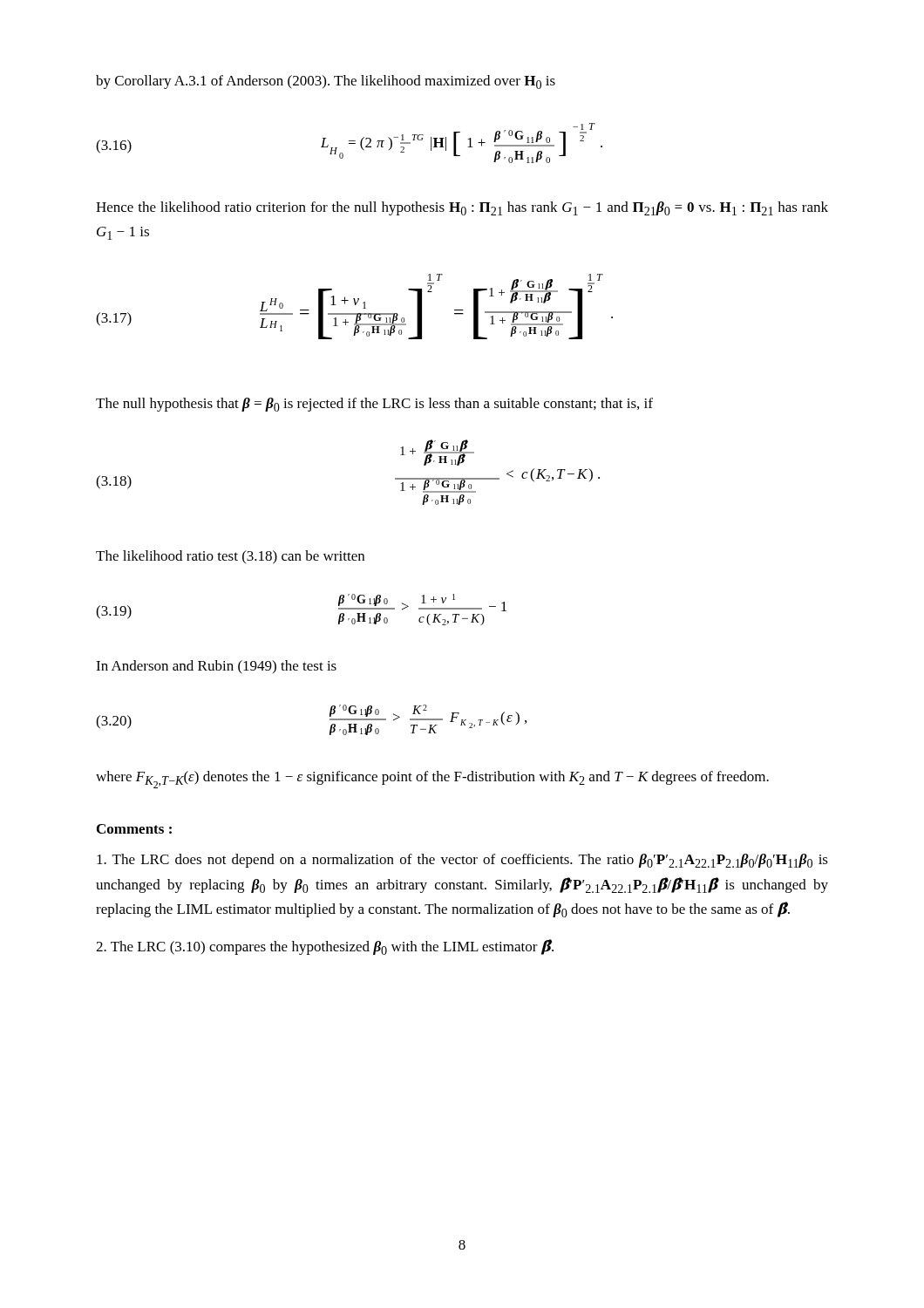Select the text starting "where FK2,T−K(ε) denotes the 1"
924x1308 pixels.
[x=433, y=779]
